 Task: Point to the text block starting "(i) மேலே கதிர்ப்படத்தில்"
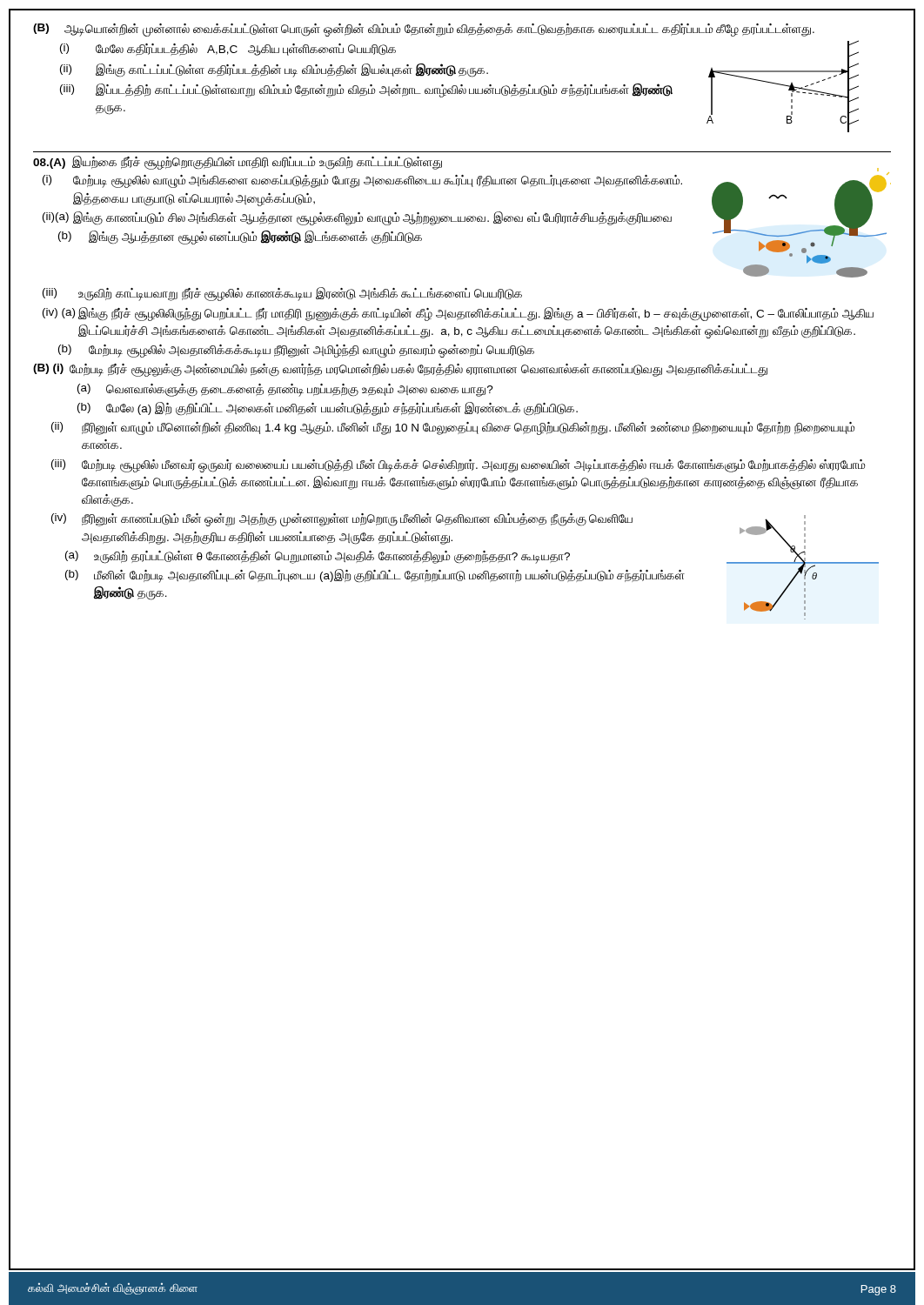tap(373, 50)
